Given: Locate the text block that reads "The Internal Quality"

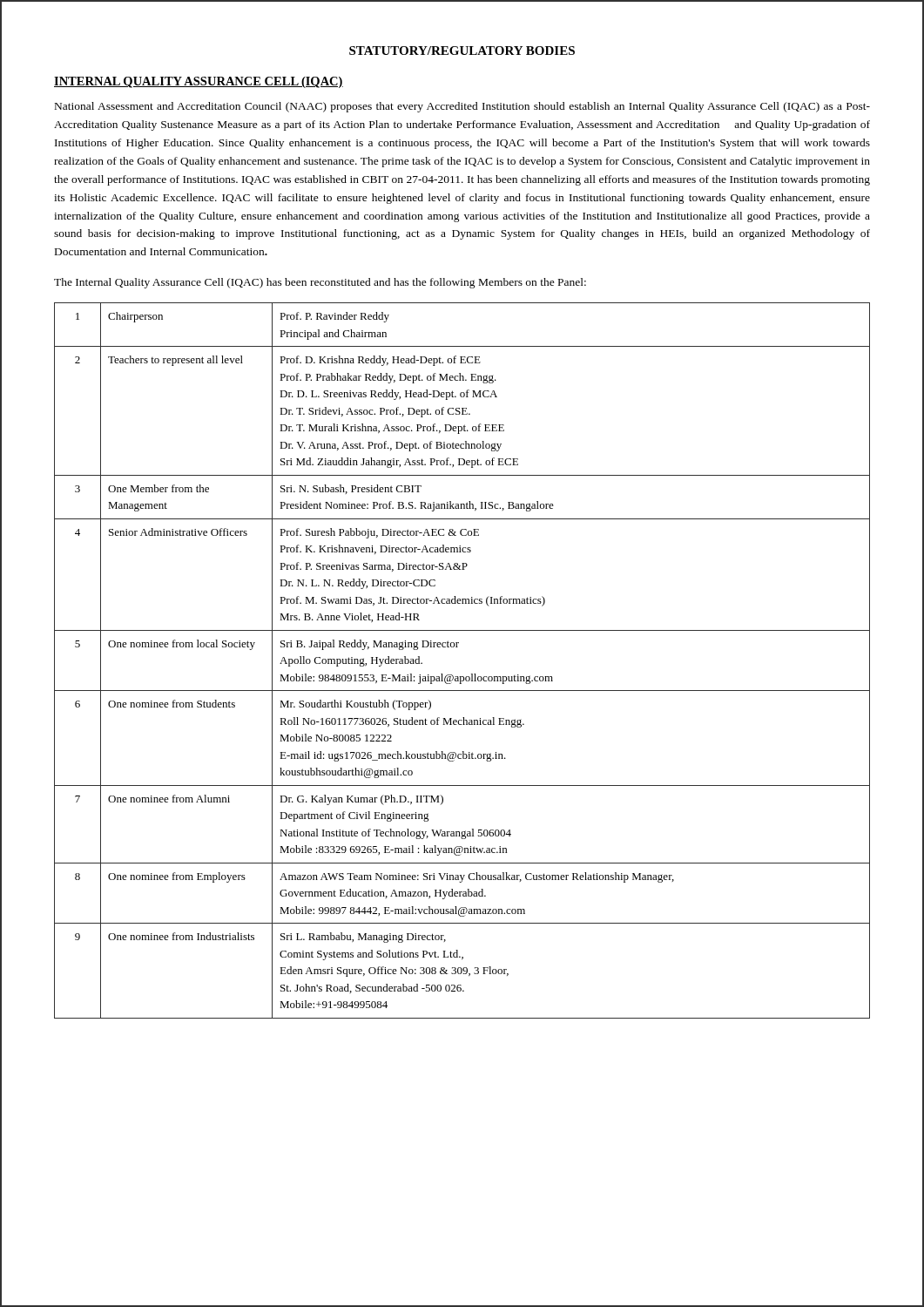Looking at the screenshot, I should tap(320, 282).
